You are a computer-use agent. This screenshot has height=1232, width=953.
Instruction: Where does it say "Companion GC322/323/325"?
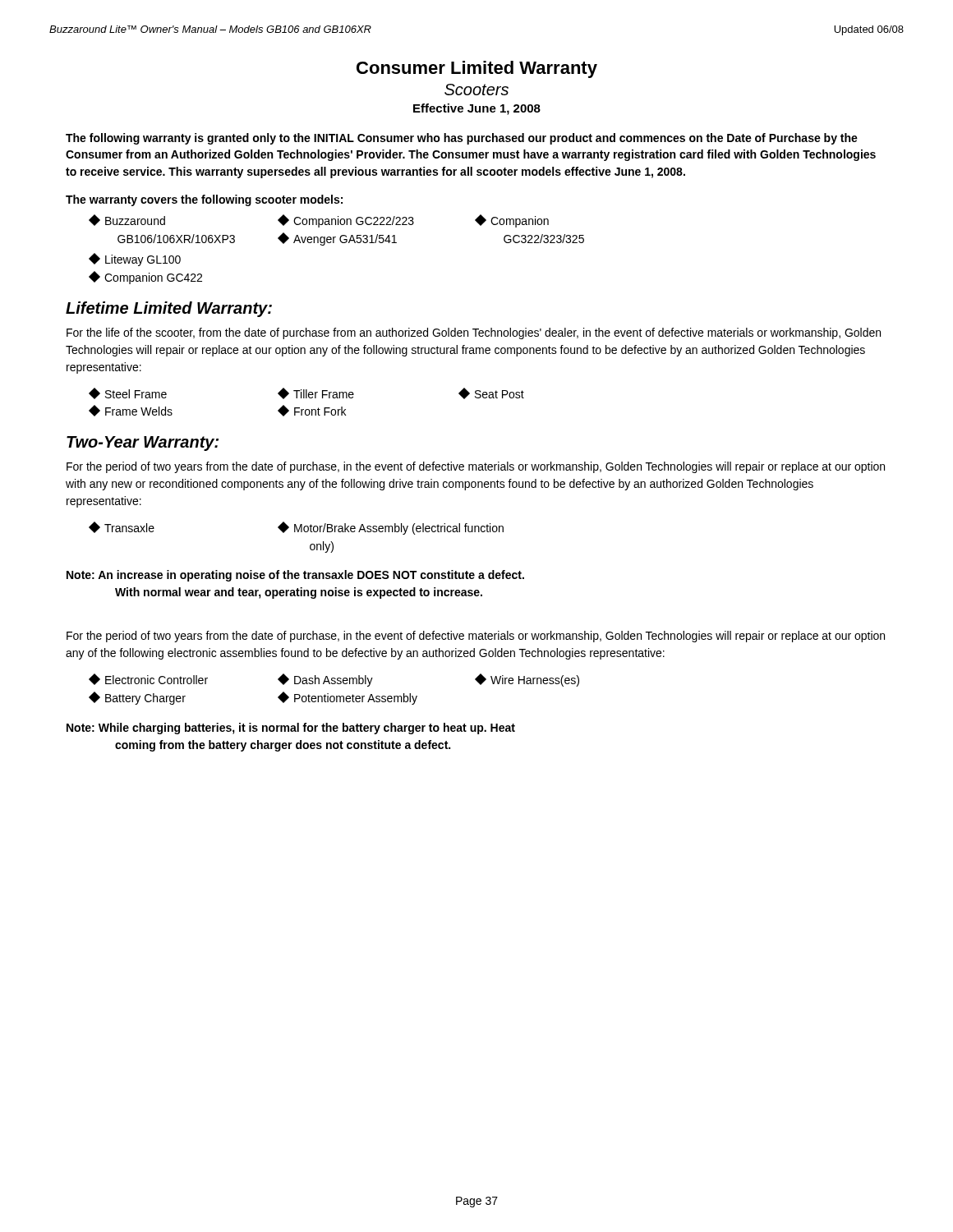[x=530, y=230]
